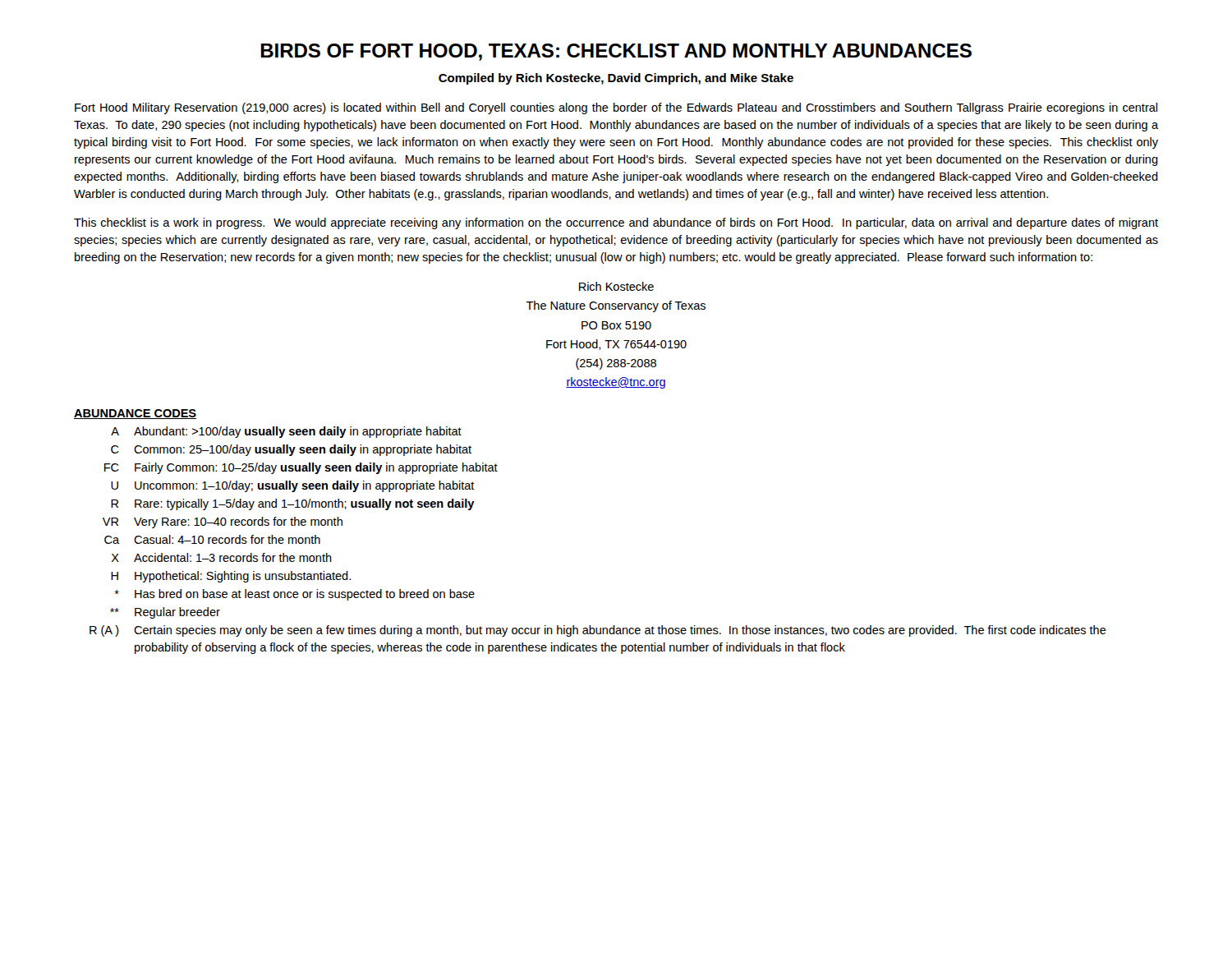Select the text block starting "Ca Casual: 4–10 records"
The height and width of the screenshot is (953, 1232).
(x=212, y=539)
